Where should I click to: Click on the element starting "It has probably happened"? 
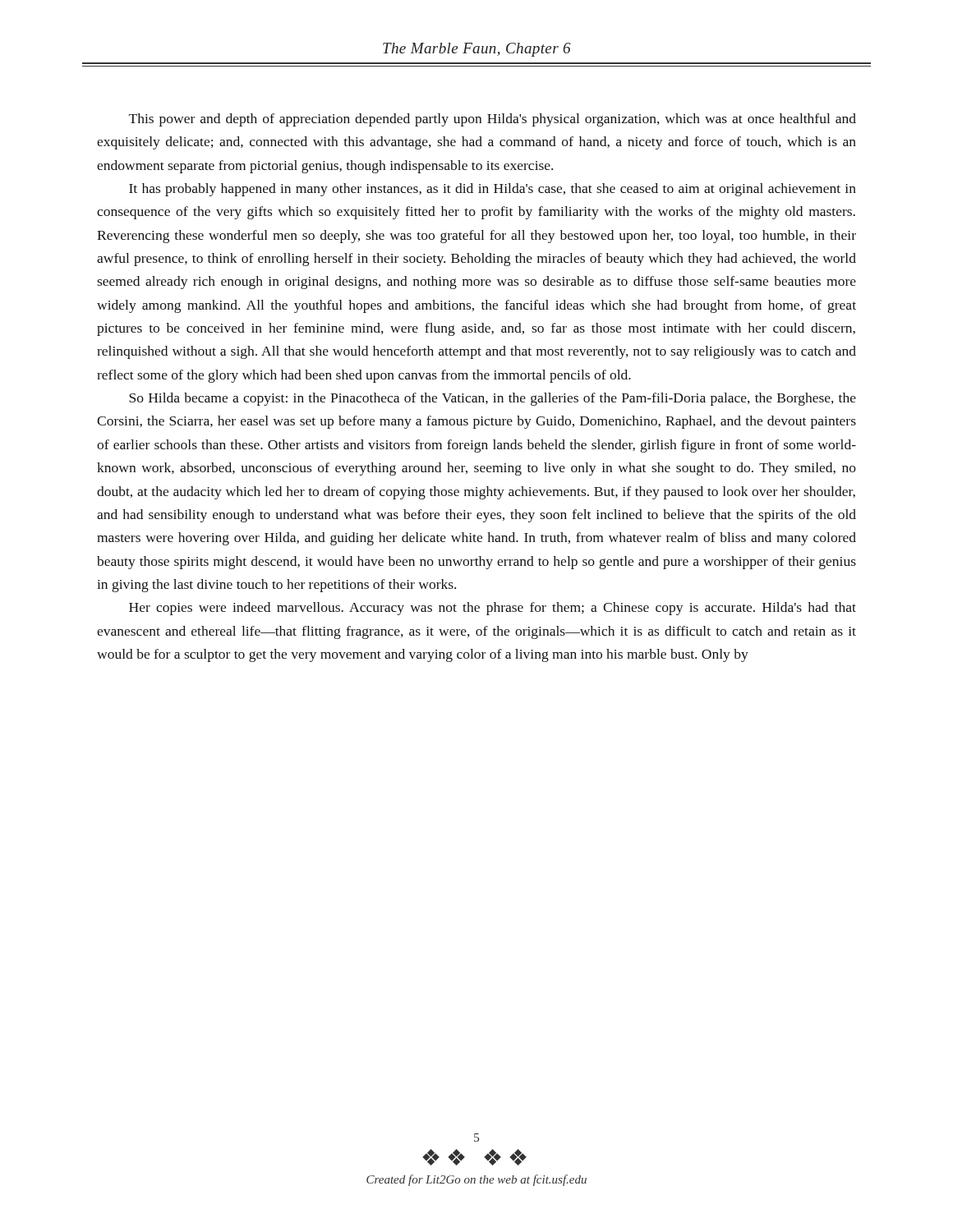tap(476, 281)
